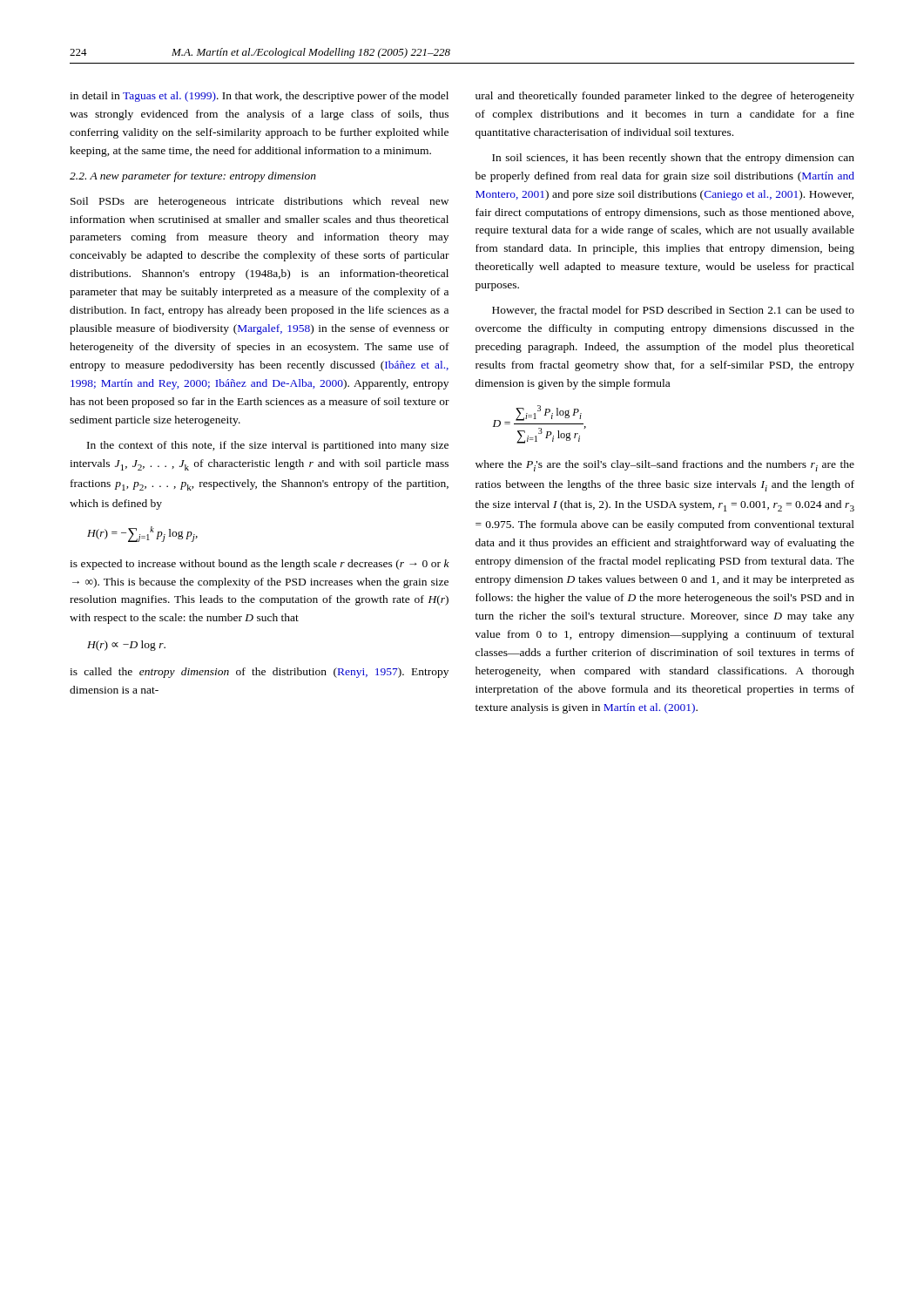This screenshot has width=924, height=1307.
Task: Locate the text block containing "is called the"
Action: pyautogui.click(x=259, y=682)
